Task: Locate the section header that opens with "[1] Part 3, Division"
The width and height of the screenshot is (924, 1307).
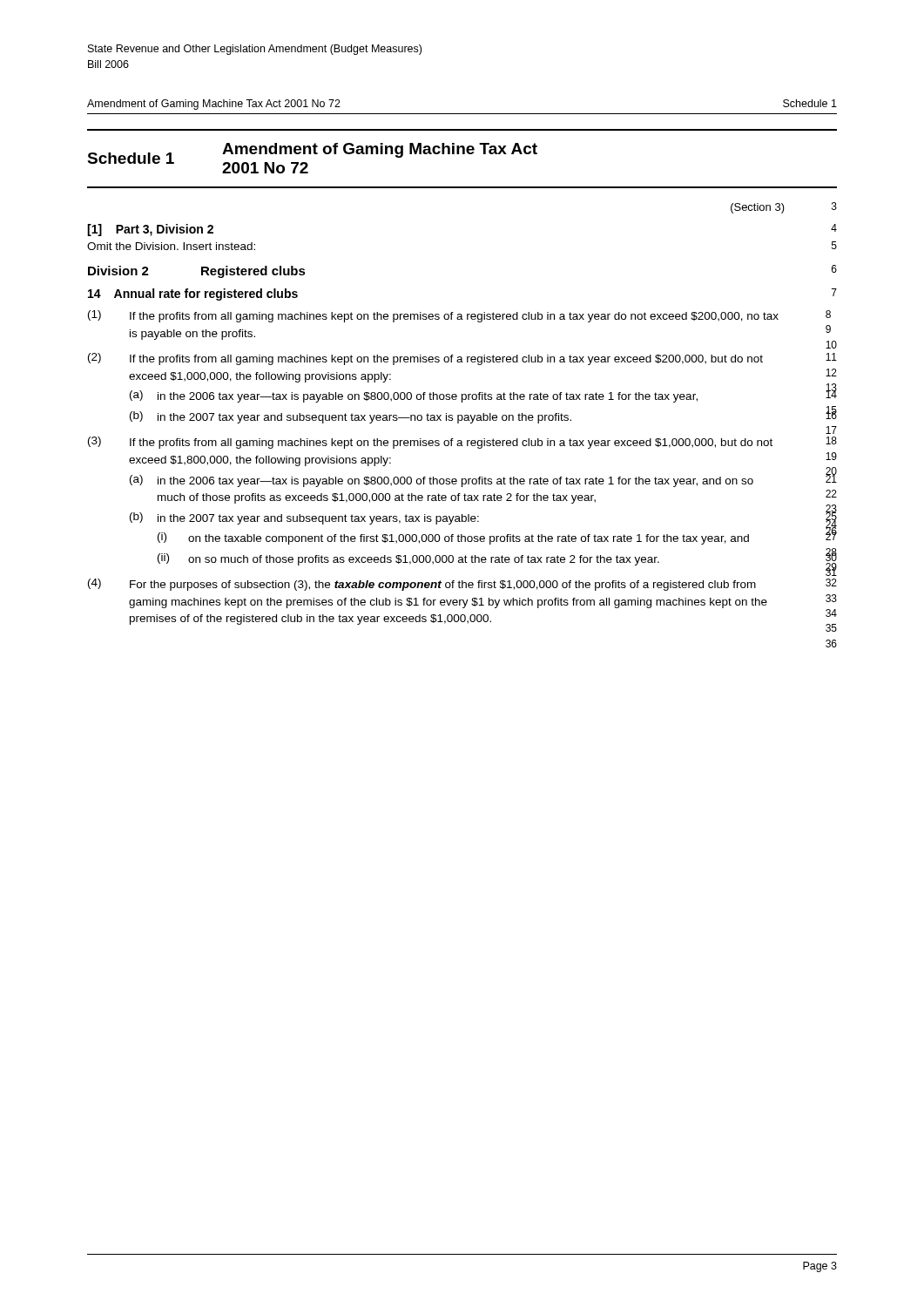Action: pos(150,229)
